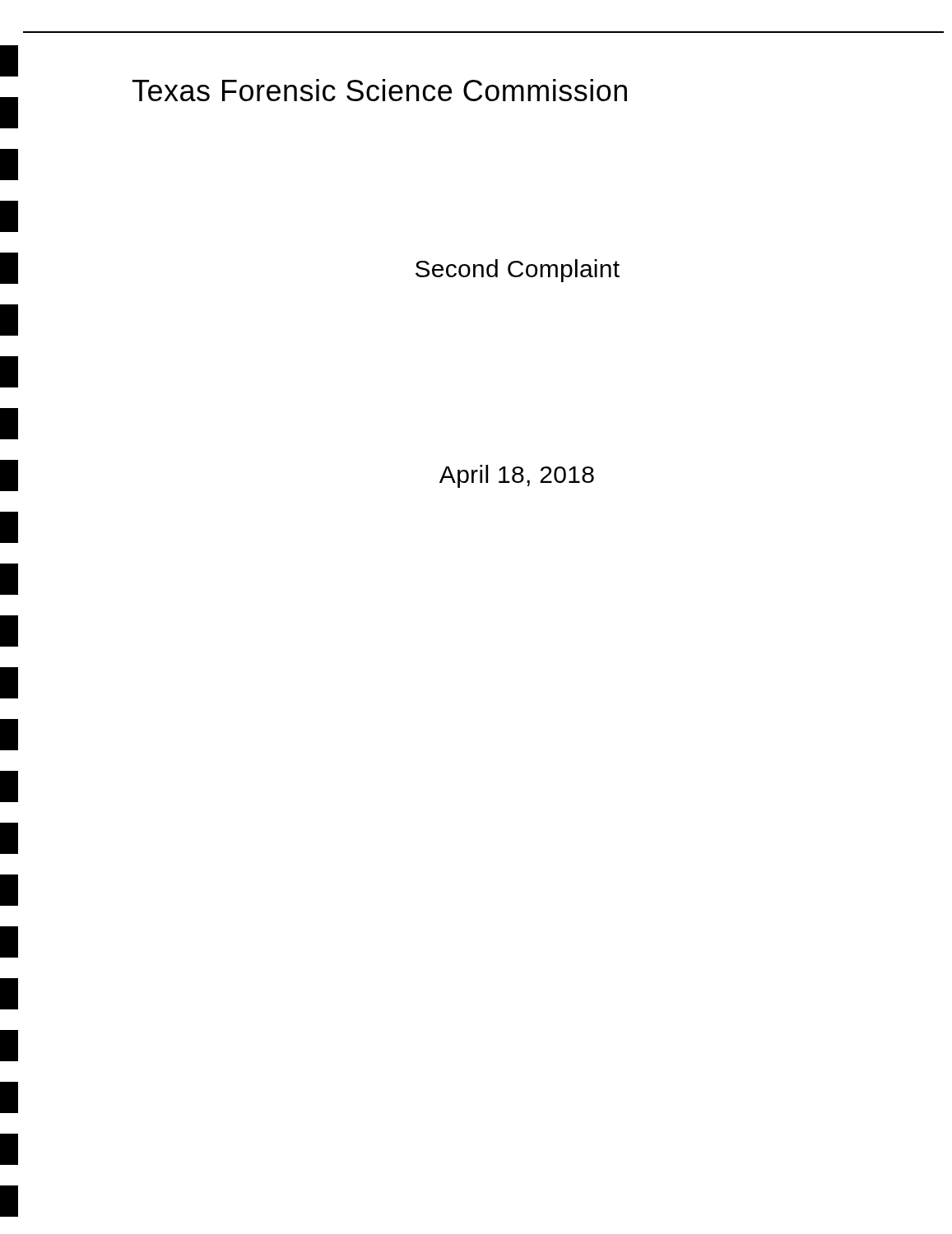
Task: Where does it say "Second Complaint"?
Action: 517,269
